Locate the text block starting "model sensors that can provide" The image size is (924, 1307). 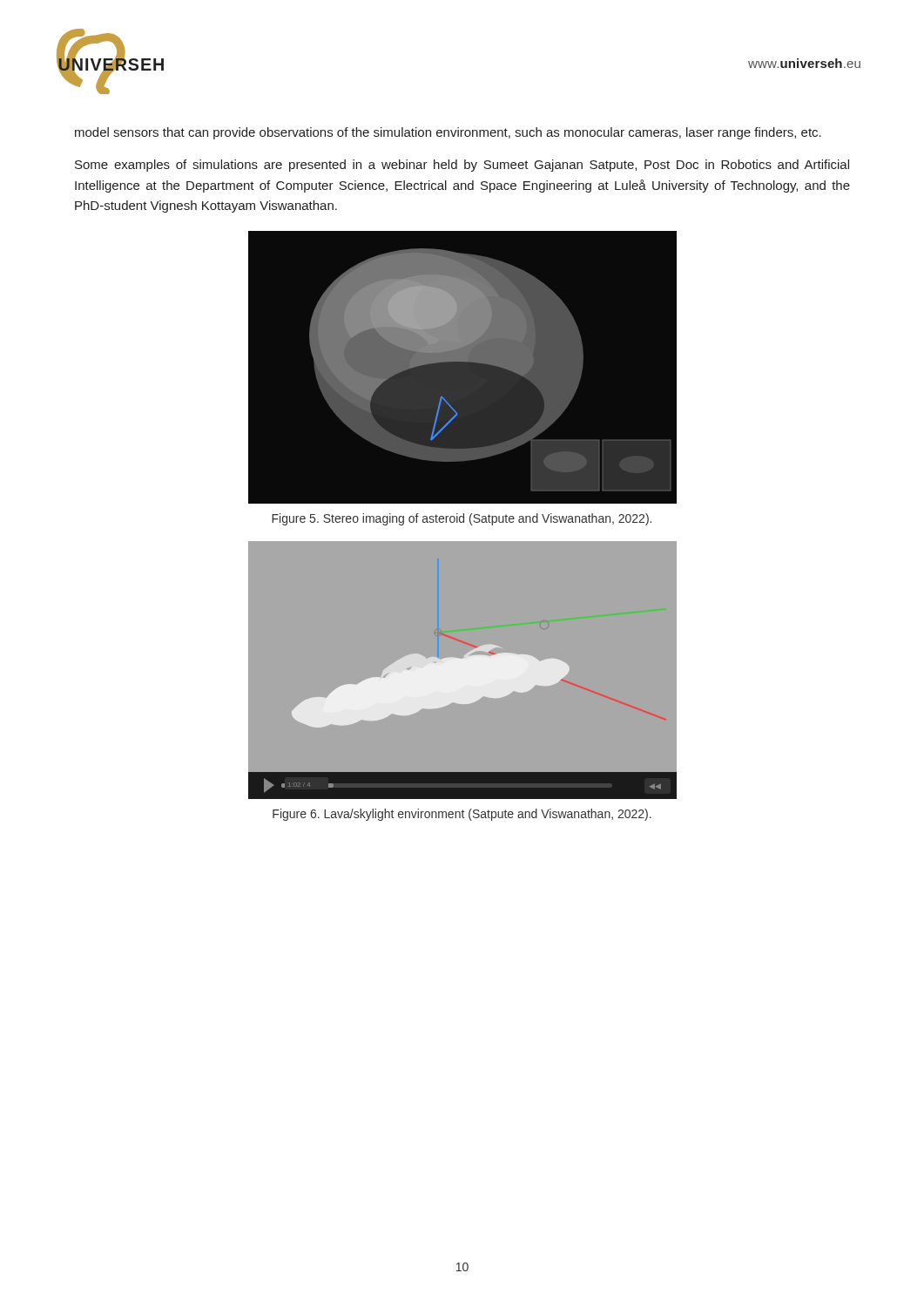click(x=448, y=132)
